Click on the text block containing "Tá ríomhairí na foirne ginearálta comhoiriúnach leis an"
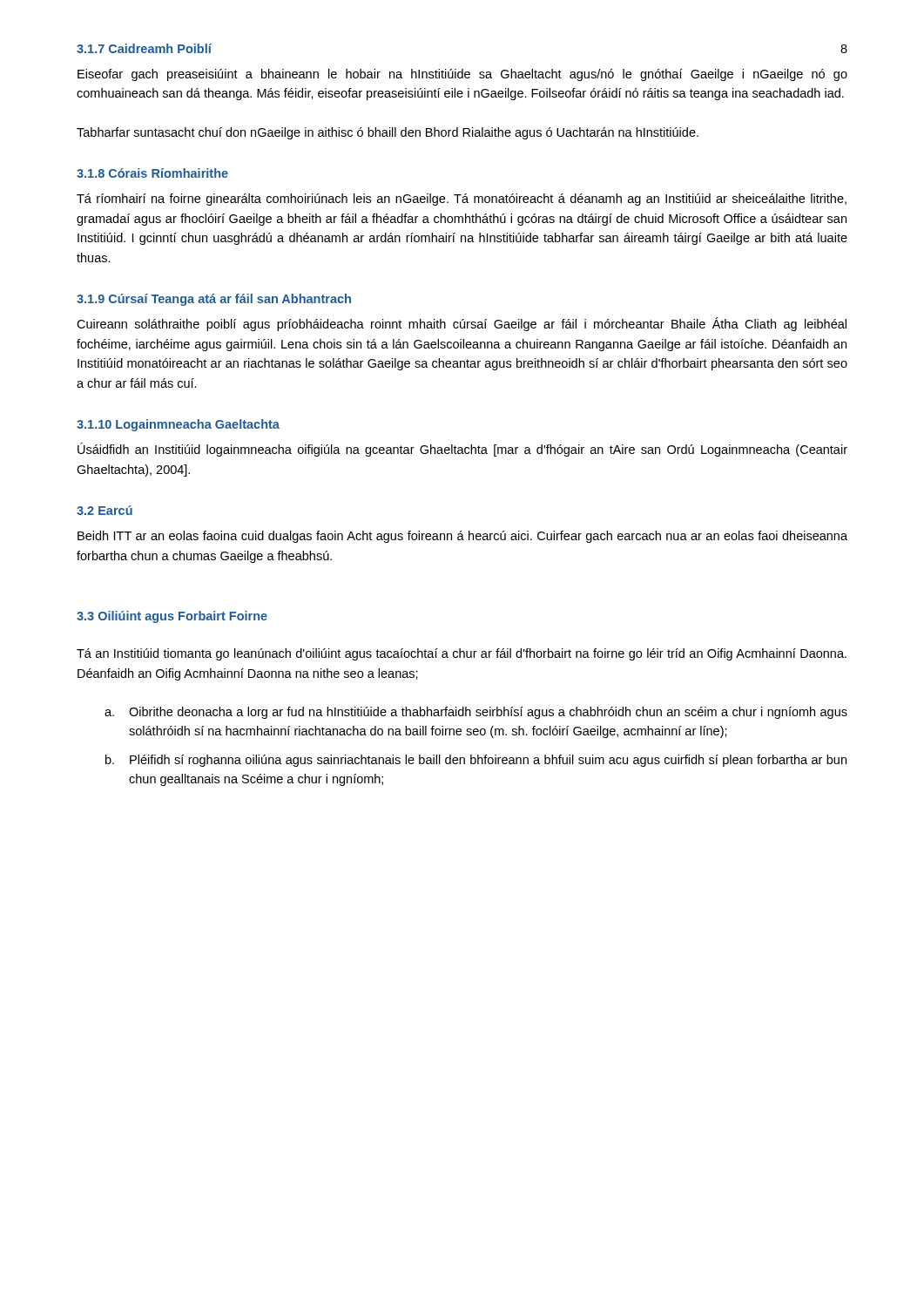 [462, 228]
